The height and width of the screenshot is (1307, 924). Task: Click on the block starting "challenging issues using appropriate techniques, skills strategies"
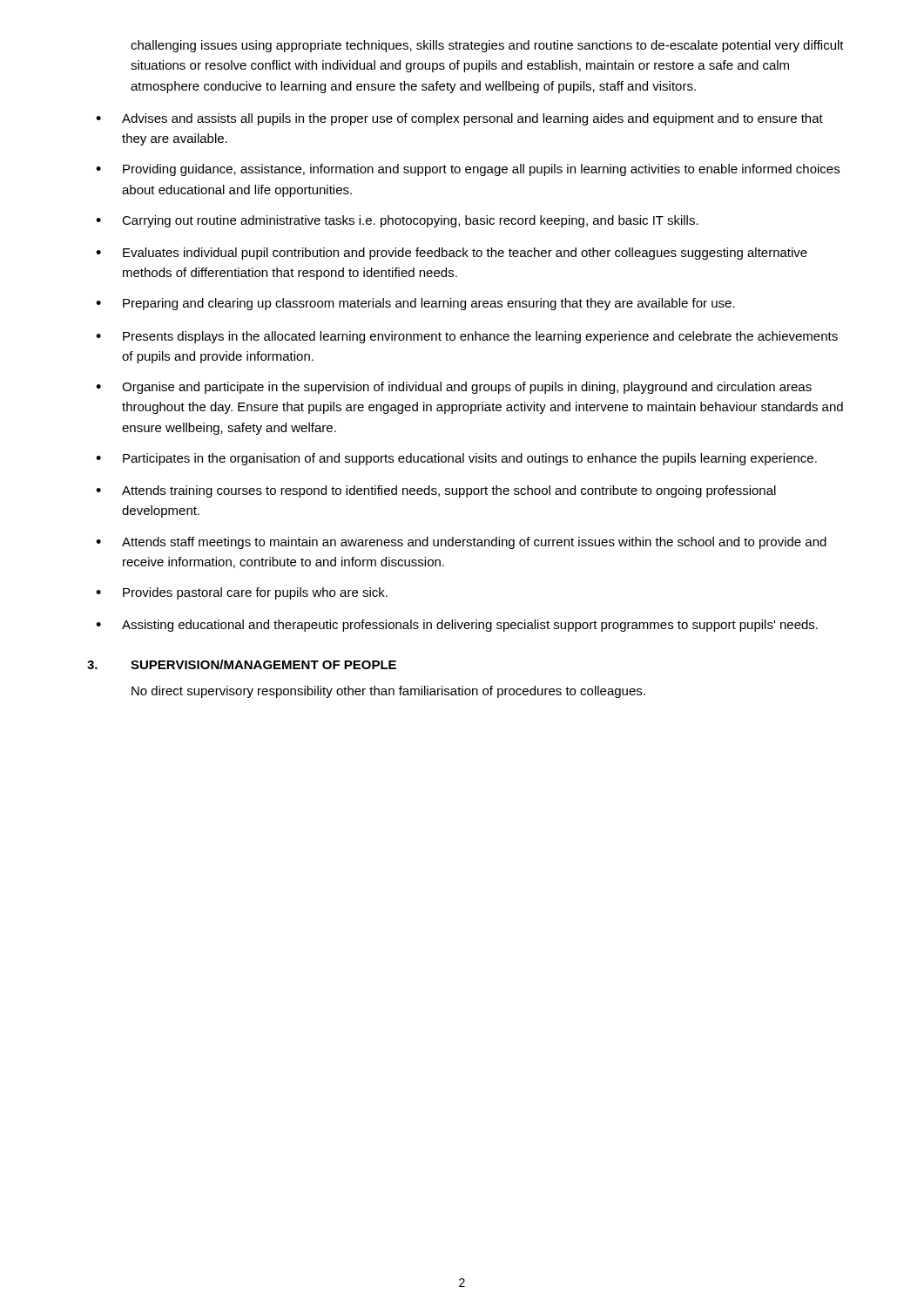tap(487, 65)
